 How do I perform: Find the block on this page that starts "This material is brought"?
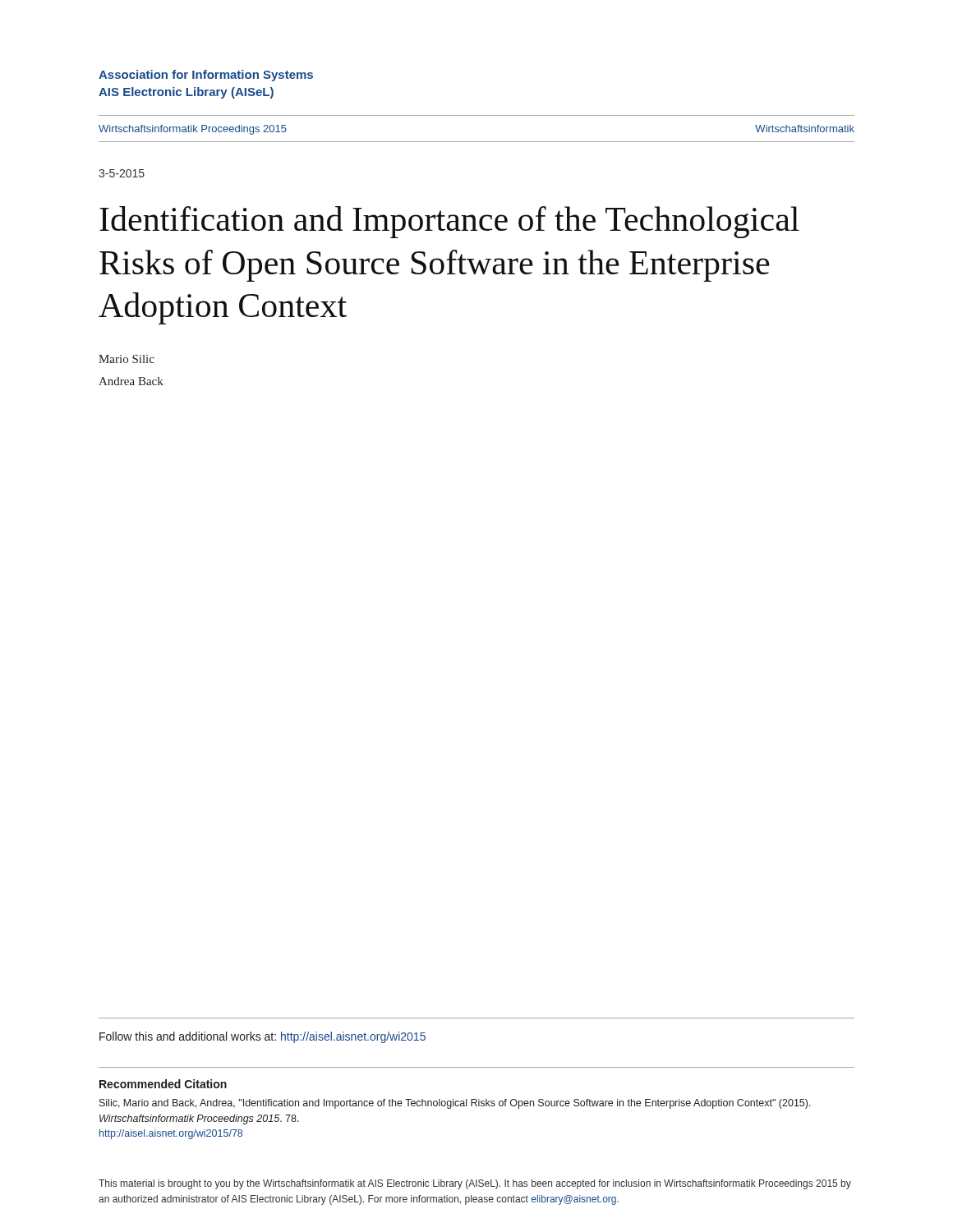(x=475, y=1191)
